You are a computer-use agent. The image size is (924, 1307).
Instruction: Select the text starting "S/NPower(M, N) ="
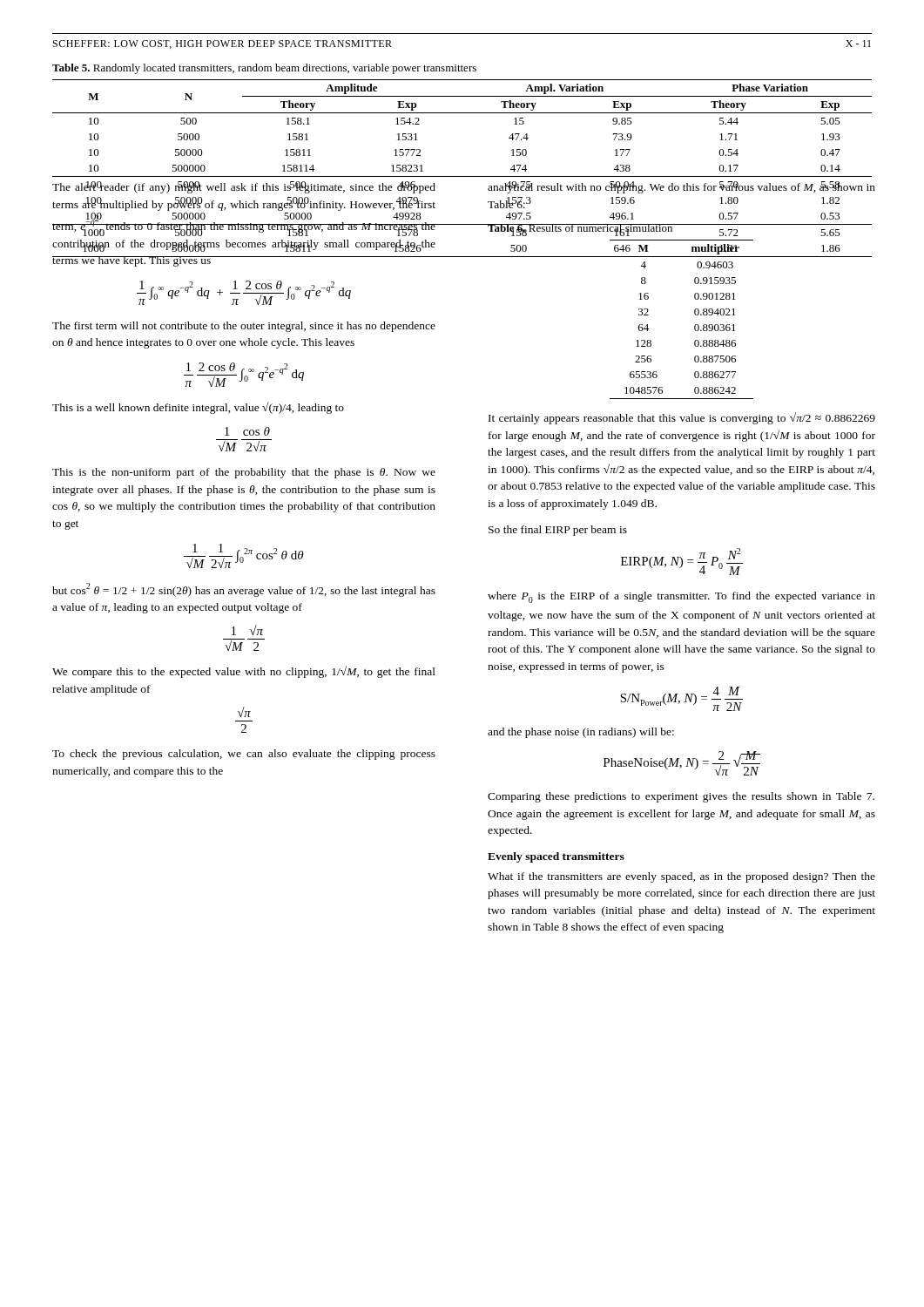[681, 699]
